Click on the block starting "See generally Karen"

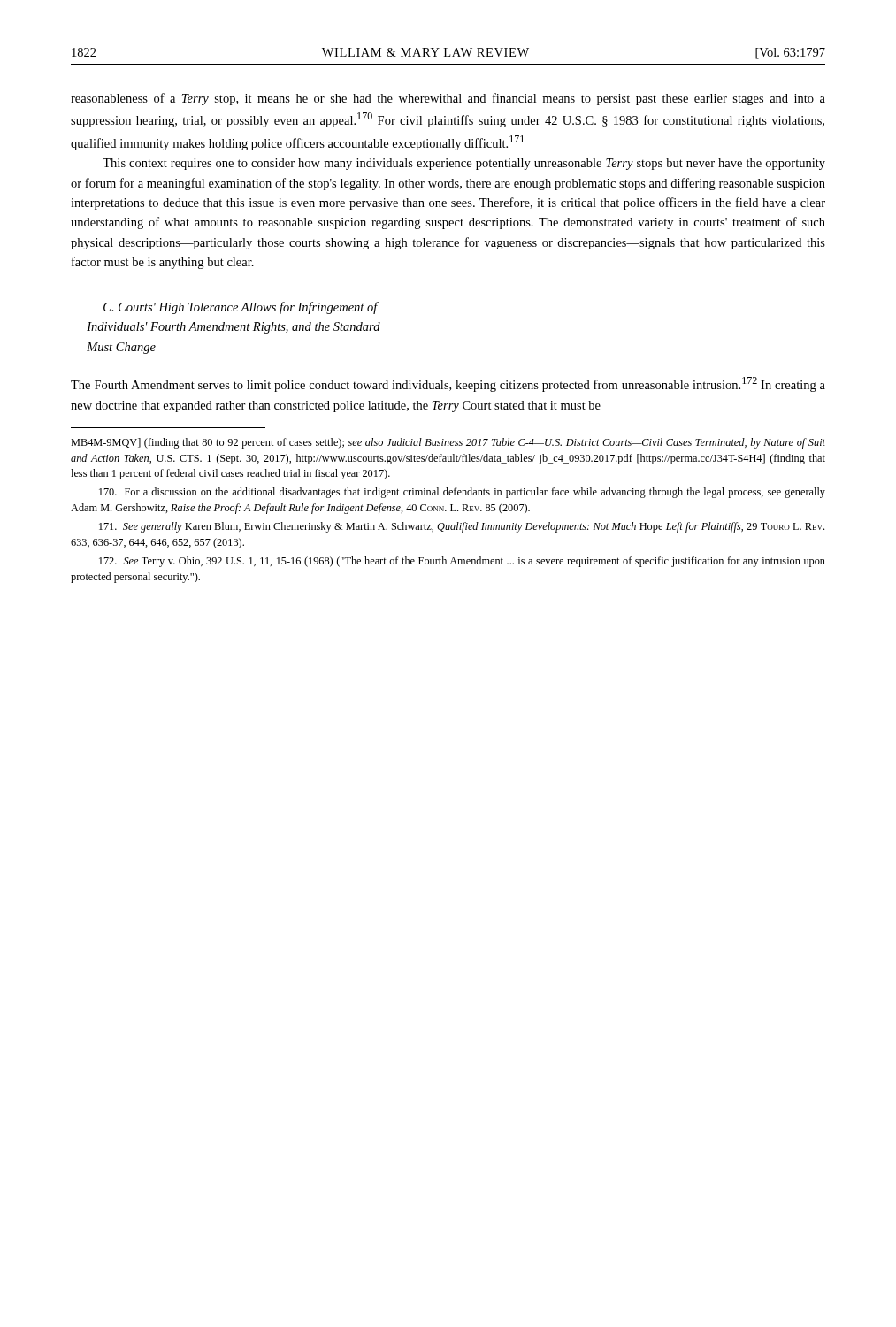point(448,535)
